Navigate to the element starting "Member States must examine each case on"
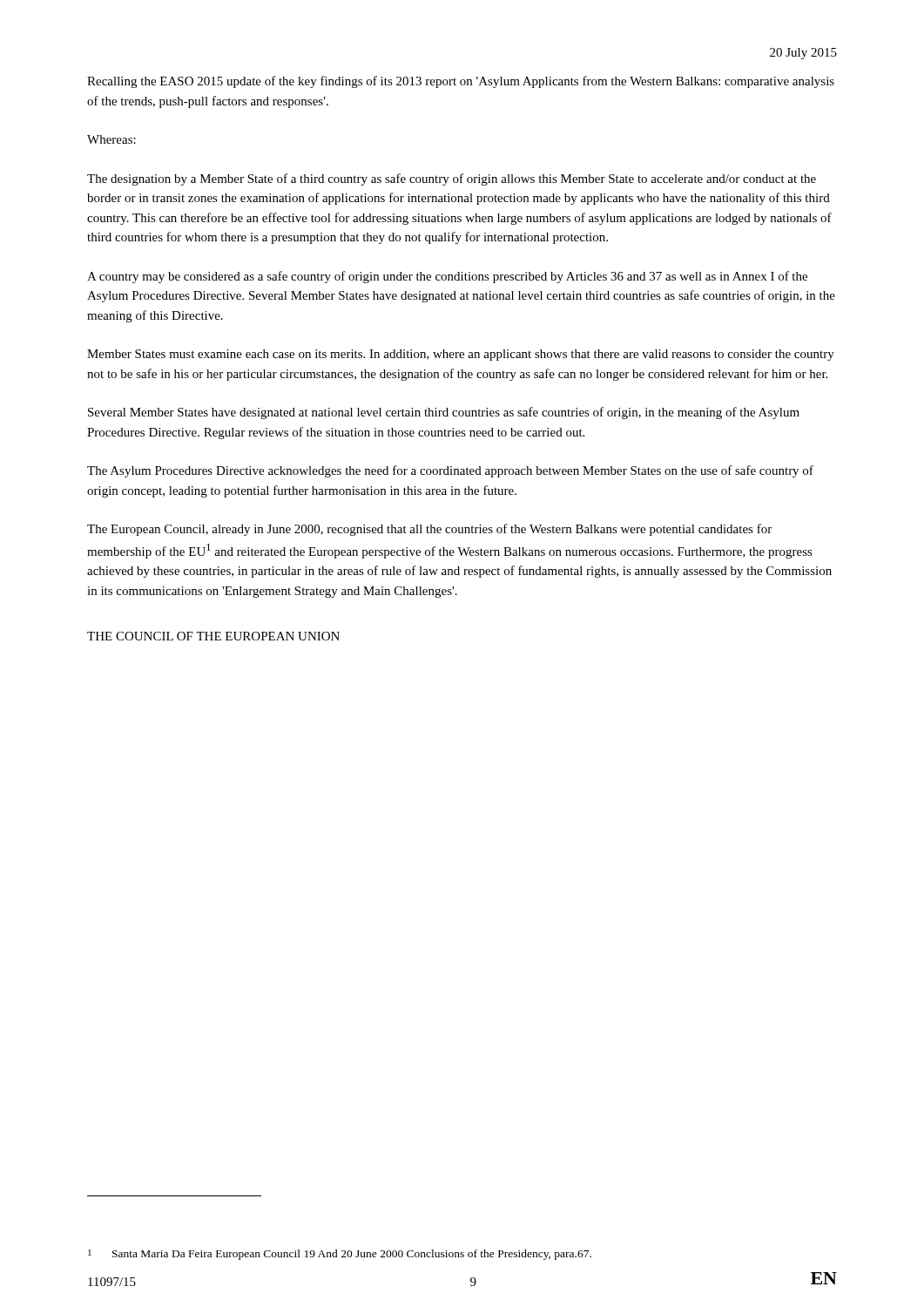Viewport: 924px width, 1307px height. click(x=461, y=364)
